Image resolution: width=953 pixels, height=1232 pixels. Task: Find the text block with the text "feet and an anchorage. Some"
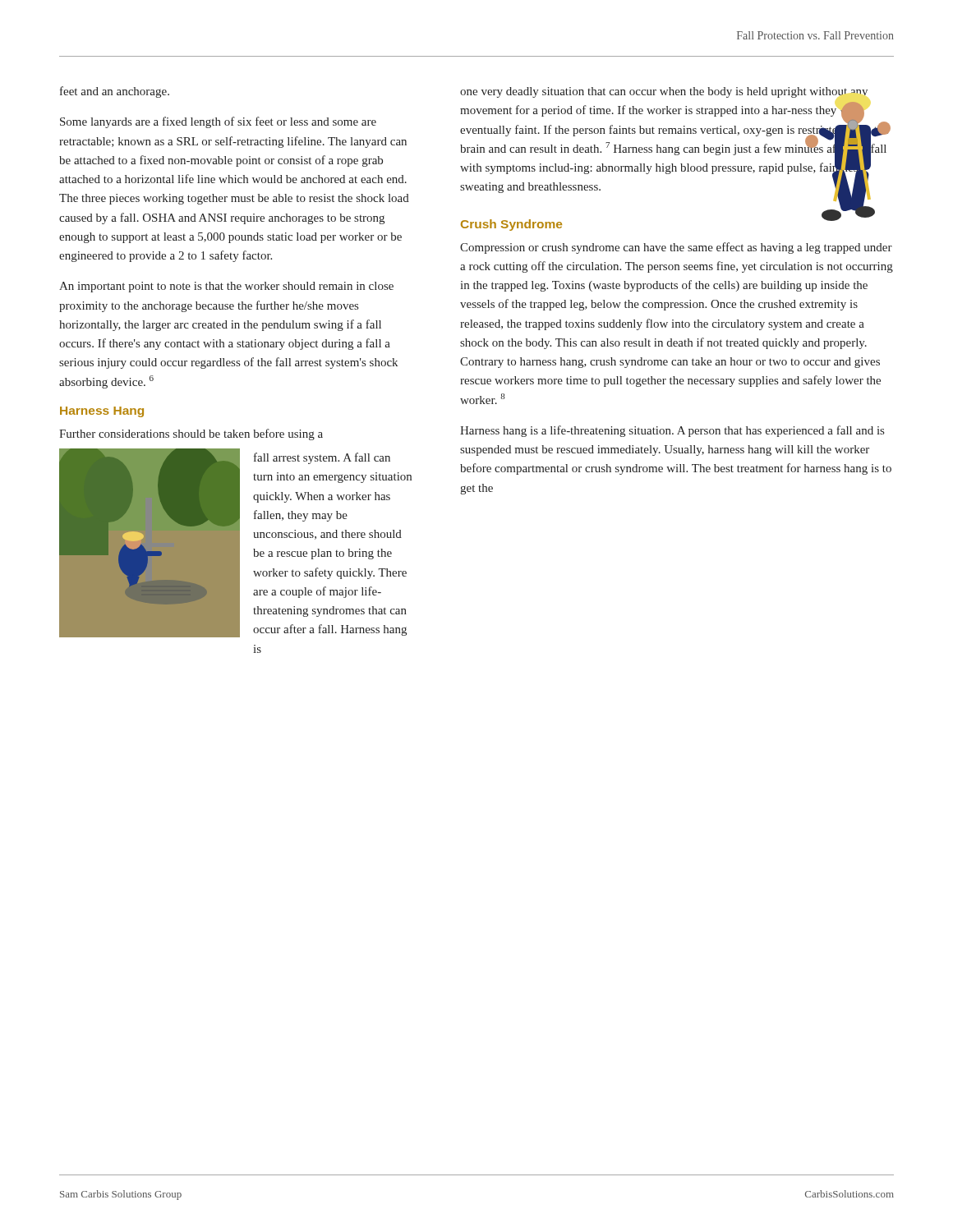click(236, 174)
